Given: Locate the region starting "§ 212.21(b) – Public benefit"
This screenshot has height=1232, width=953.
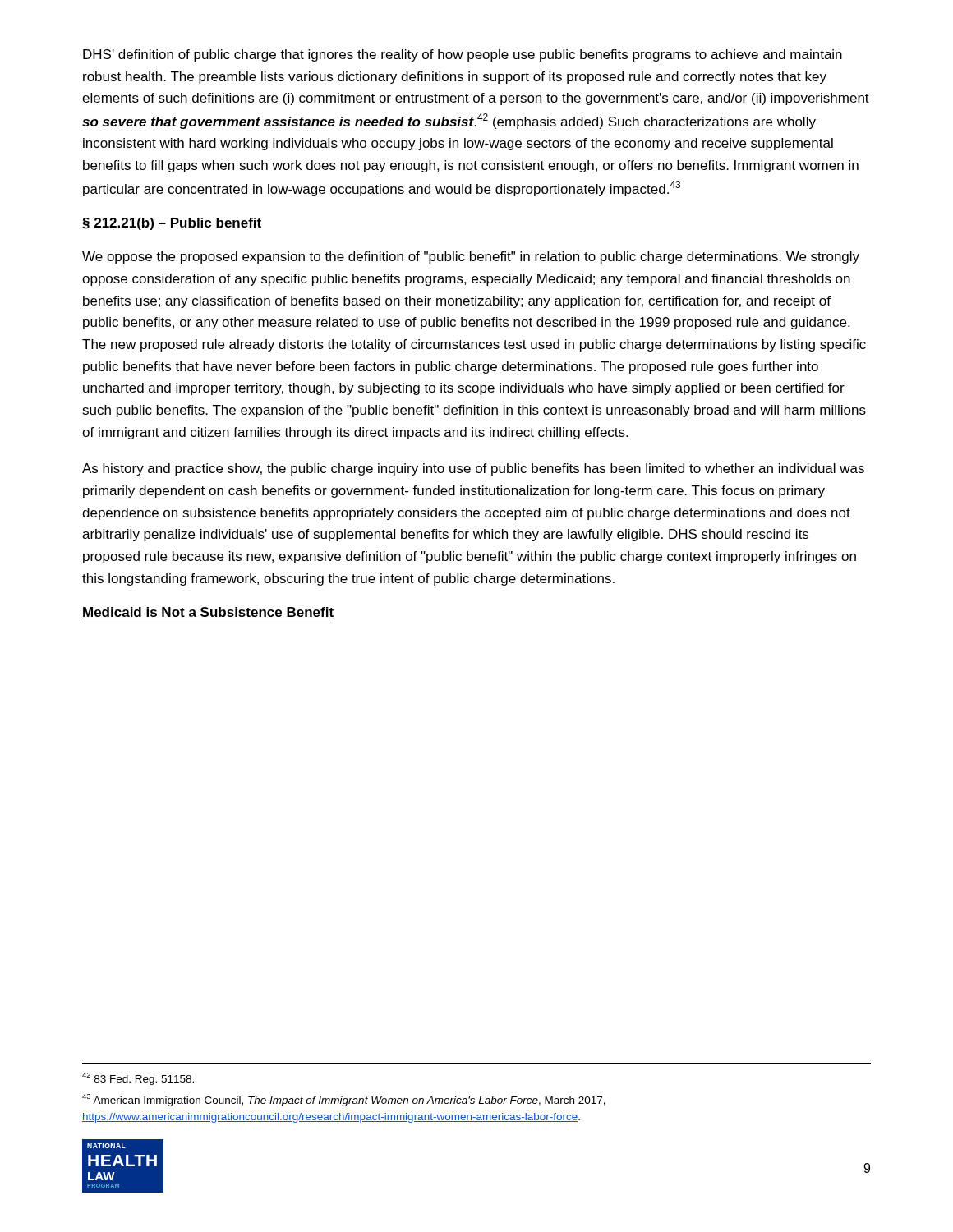Looking at the screenshot, I should click(172, 223).
